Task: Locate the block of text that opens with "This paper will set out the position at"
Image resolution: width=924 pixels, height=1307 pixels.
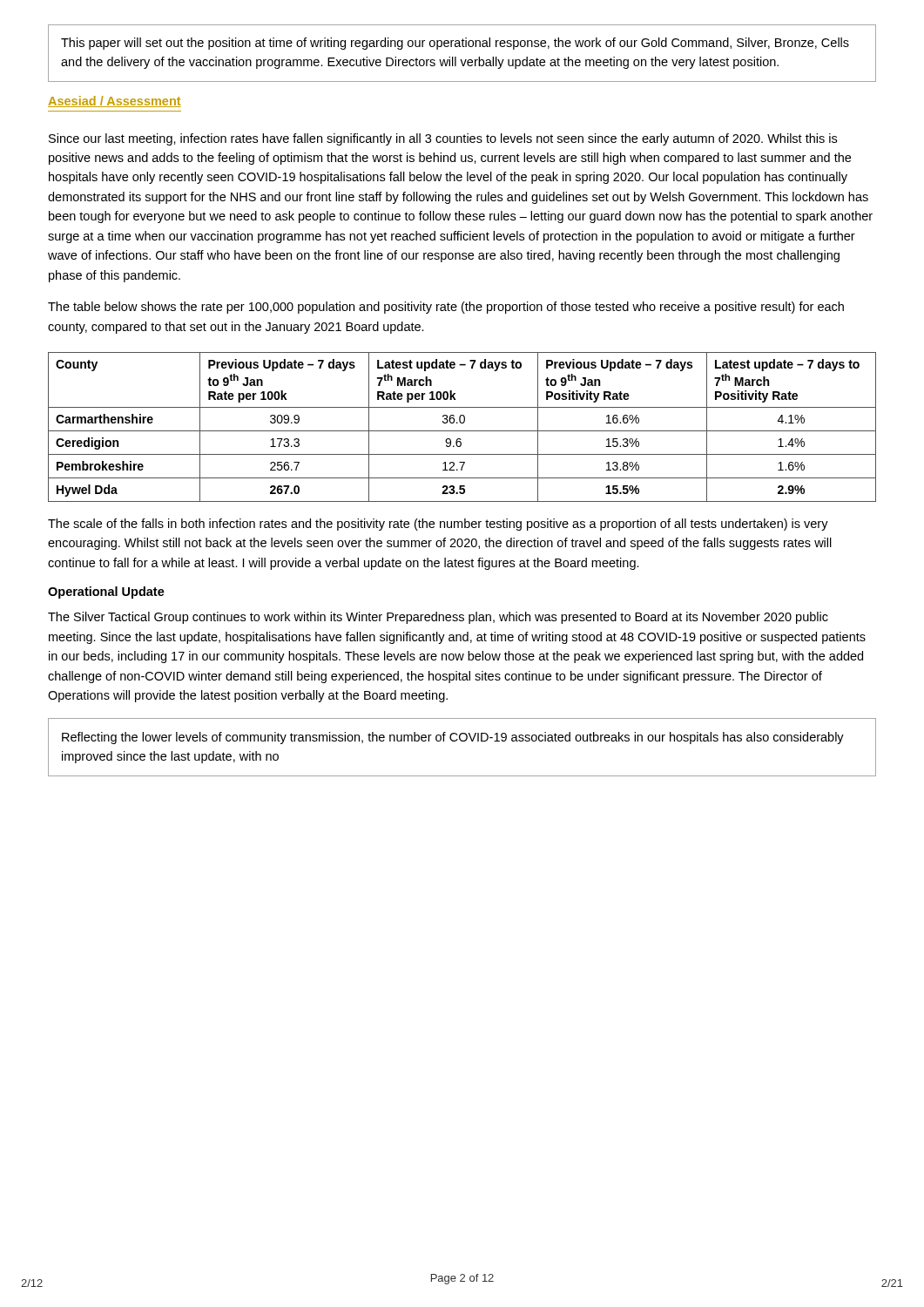Action: pos(462,53)
